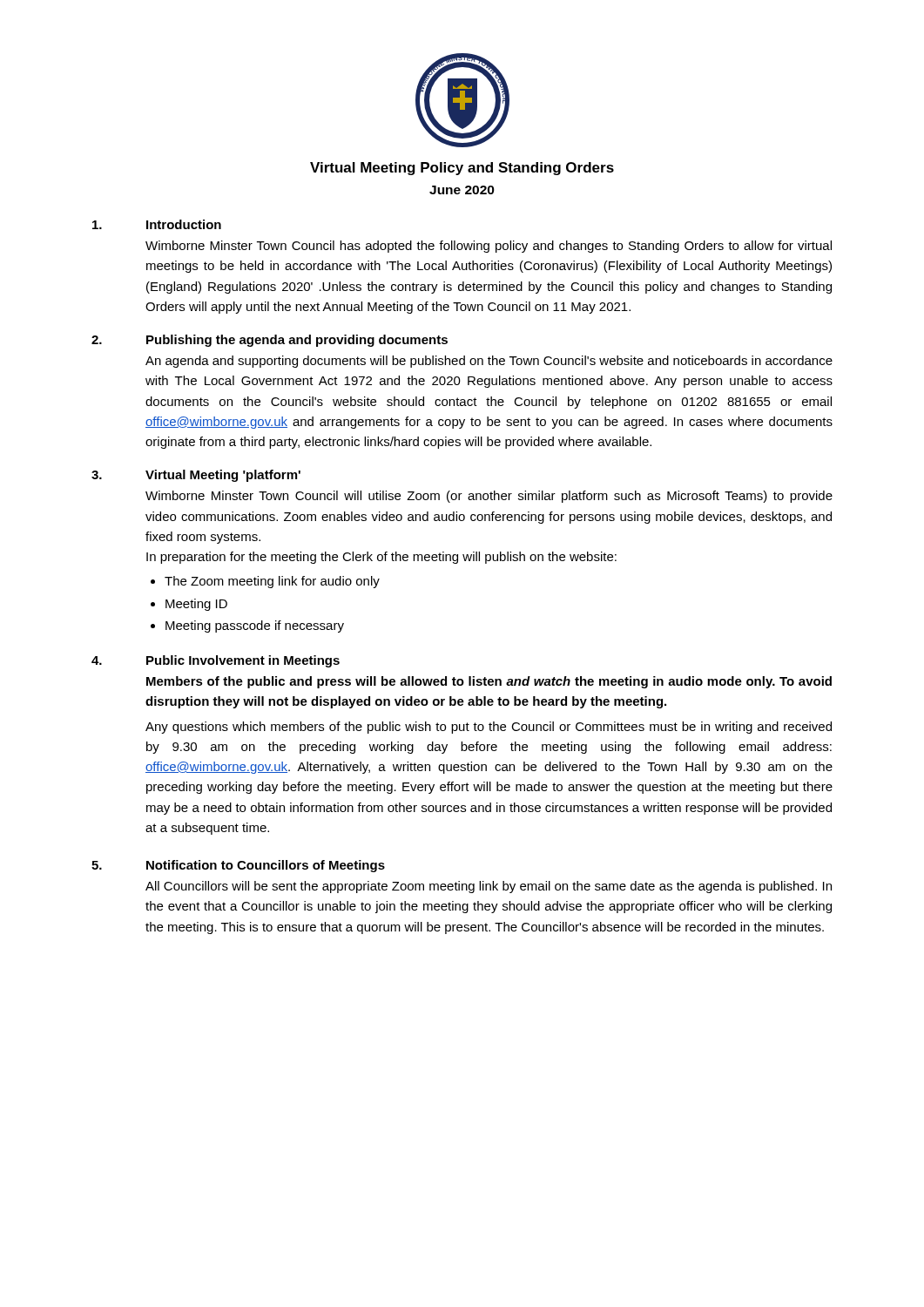
Task: Find the text block starting "The Zoom meeting"
Action: pos(272,581)
